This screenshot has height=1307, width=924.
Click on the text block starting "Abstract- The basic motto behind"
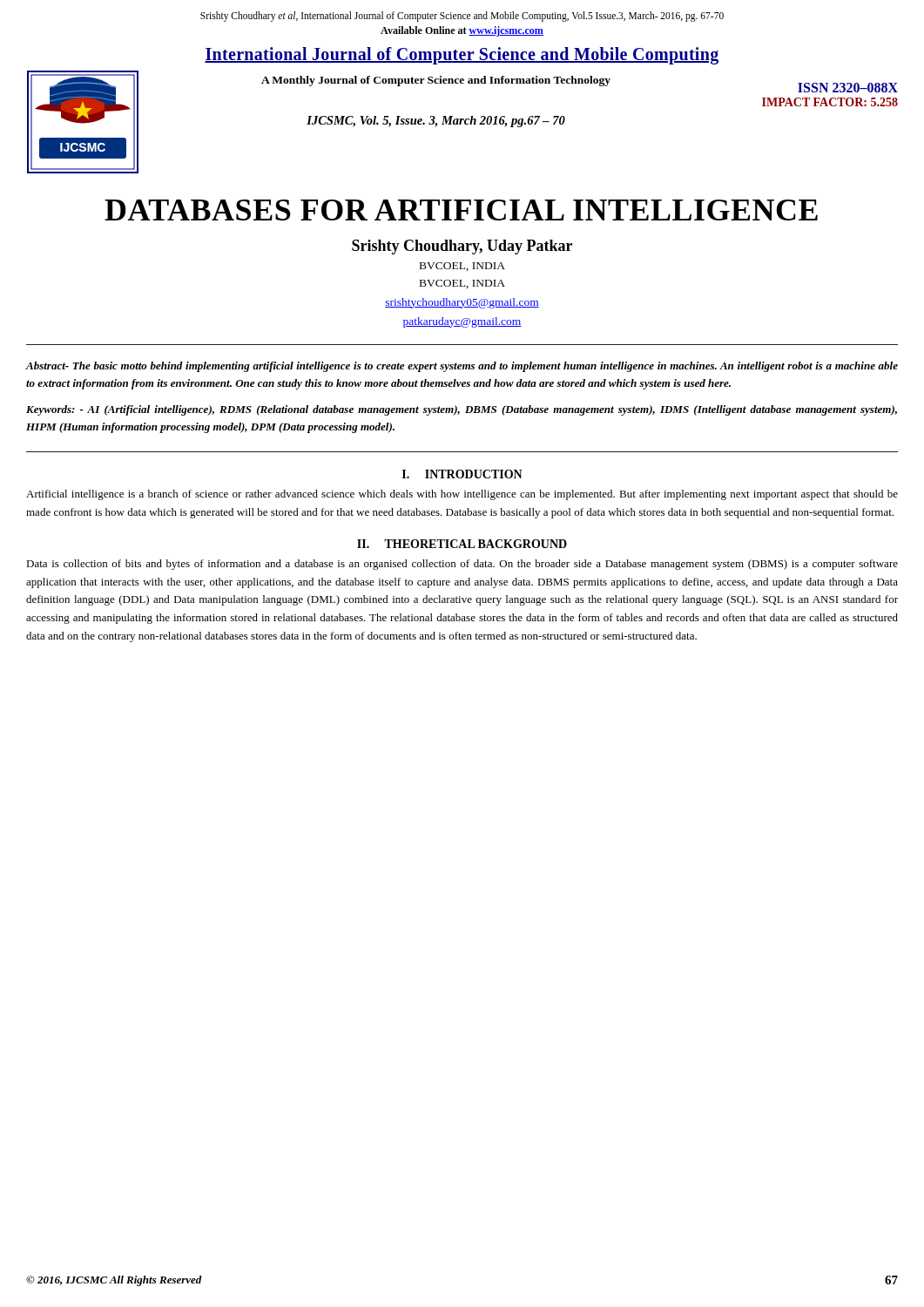(462, 374)
